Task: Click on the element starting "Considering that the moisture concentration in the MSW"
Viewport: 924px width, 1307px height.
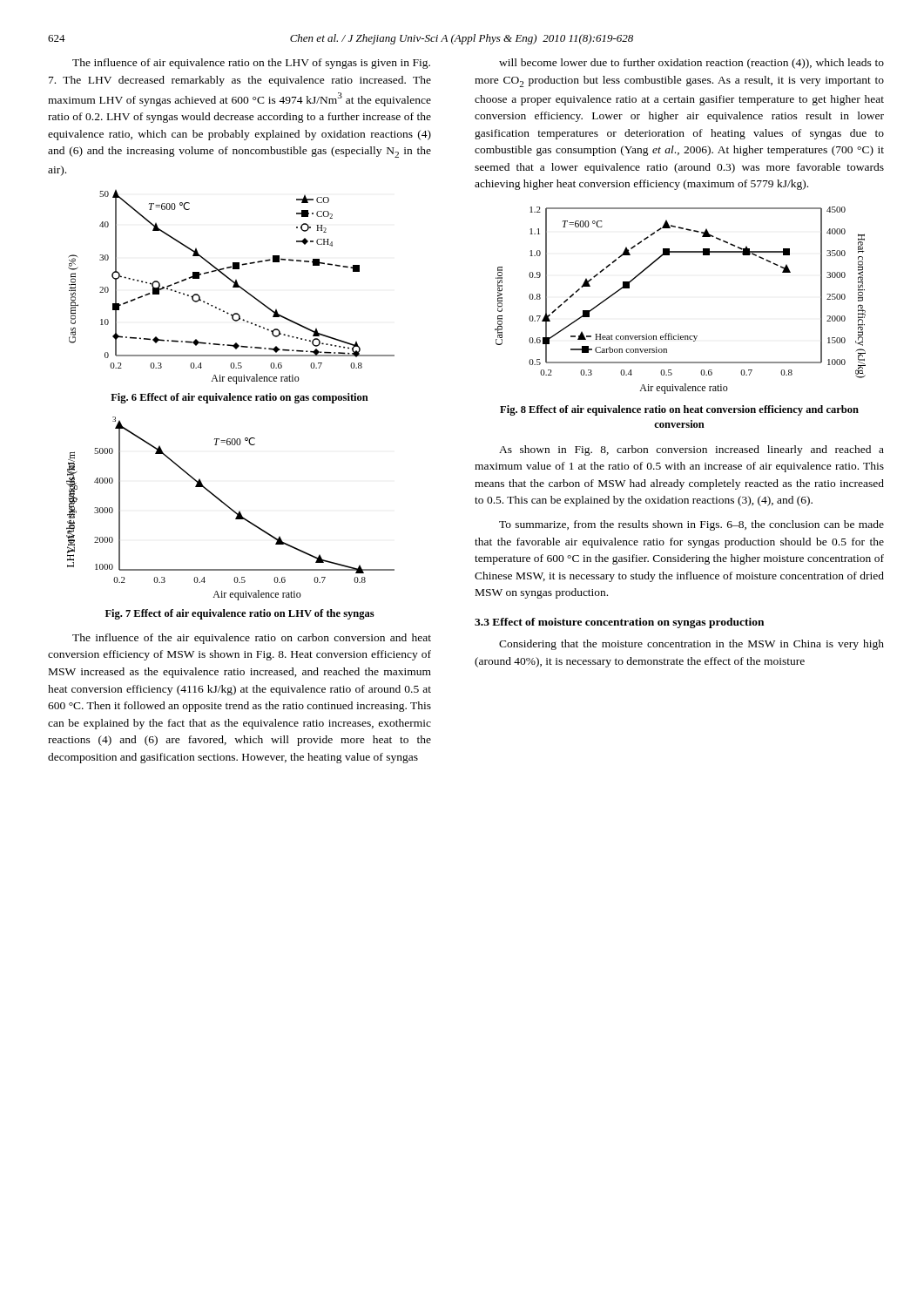Action: pyautogui.click(x=679, y=653)
